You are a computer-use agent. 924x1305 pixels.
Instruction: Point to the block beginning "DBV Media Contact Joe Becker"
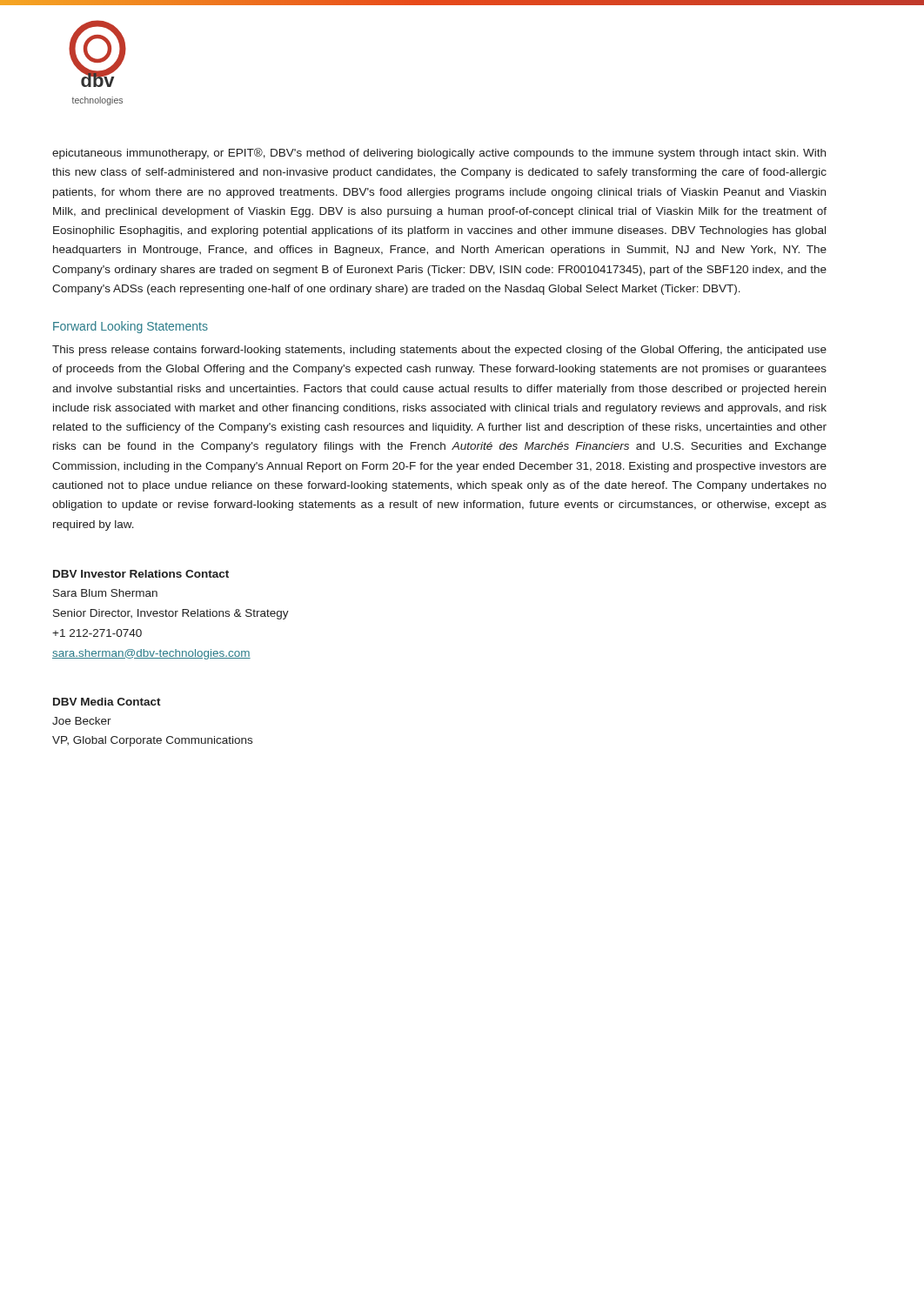pyautogui.click(x=107, y=702)
